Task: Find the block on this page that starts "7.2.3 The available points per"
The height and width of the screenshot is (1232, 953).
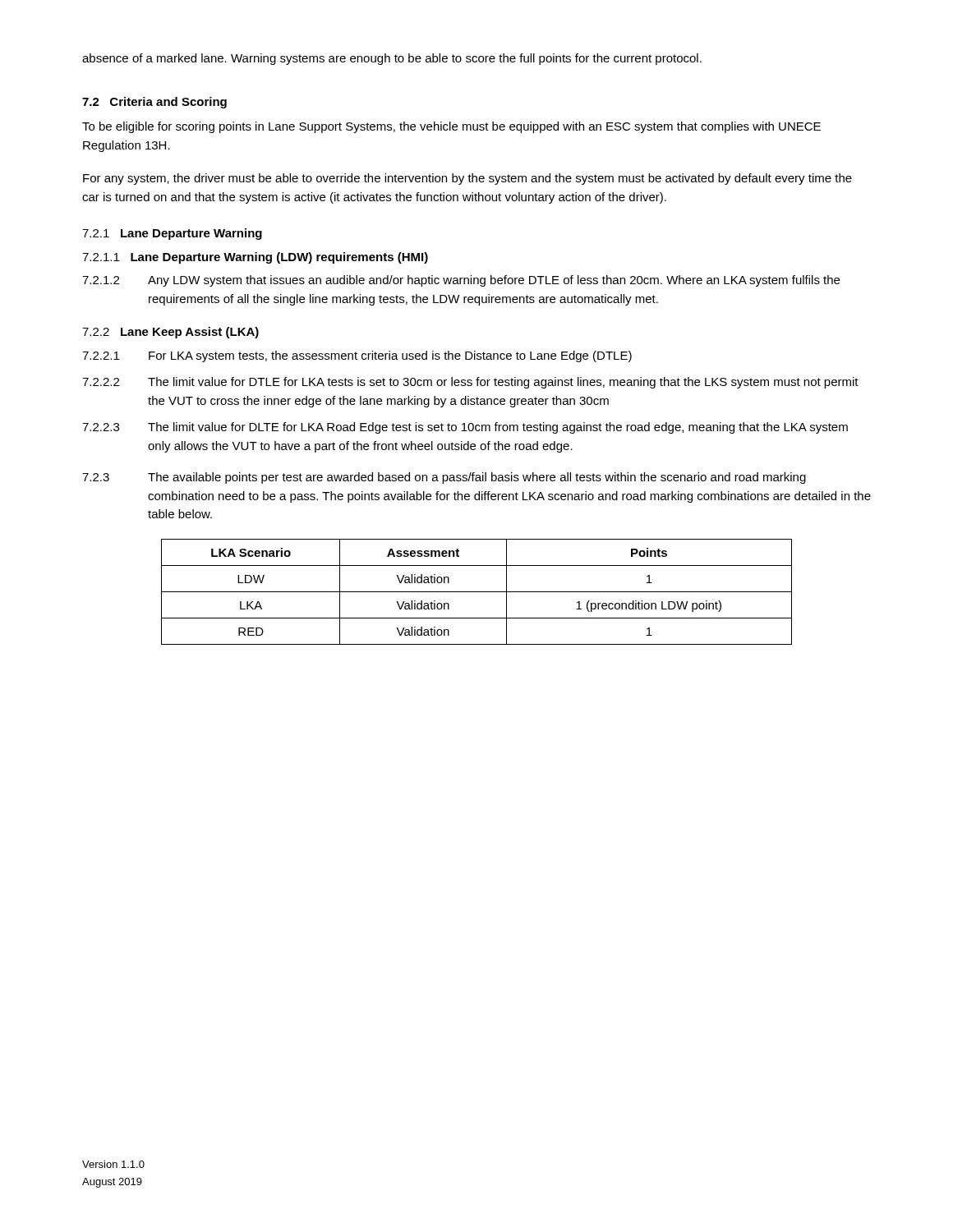Action: (476, 496)
